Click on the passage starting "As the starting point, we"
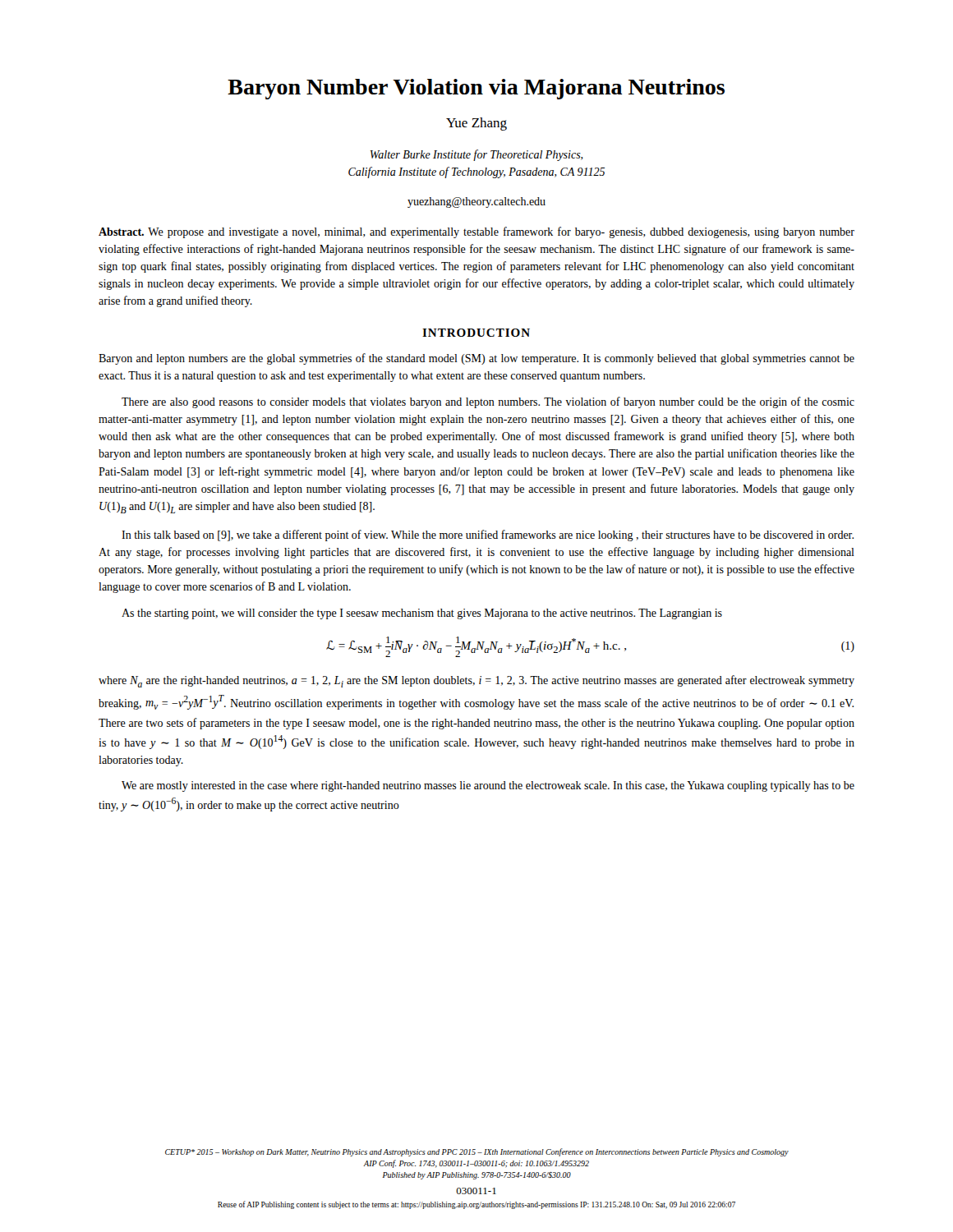Screen dimensions: 1232x953 (x=422, y=613)
